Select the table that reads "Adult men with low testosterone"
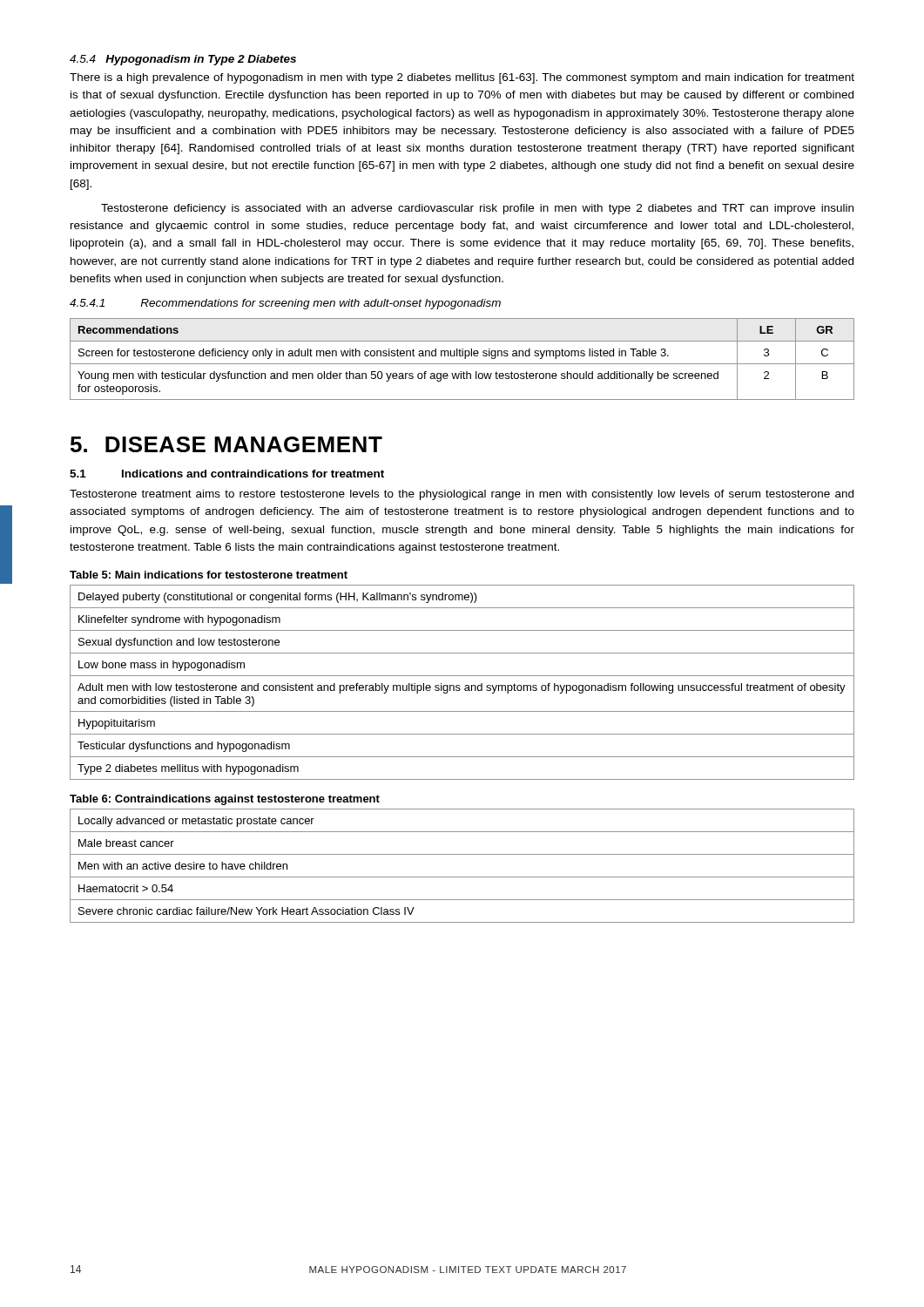 [462, 682]
